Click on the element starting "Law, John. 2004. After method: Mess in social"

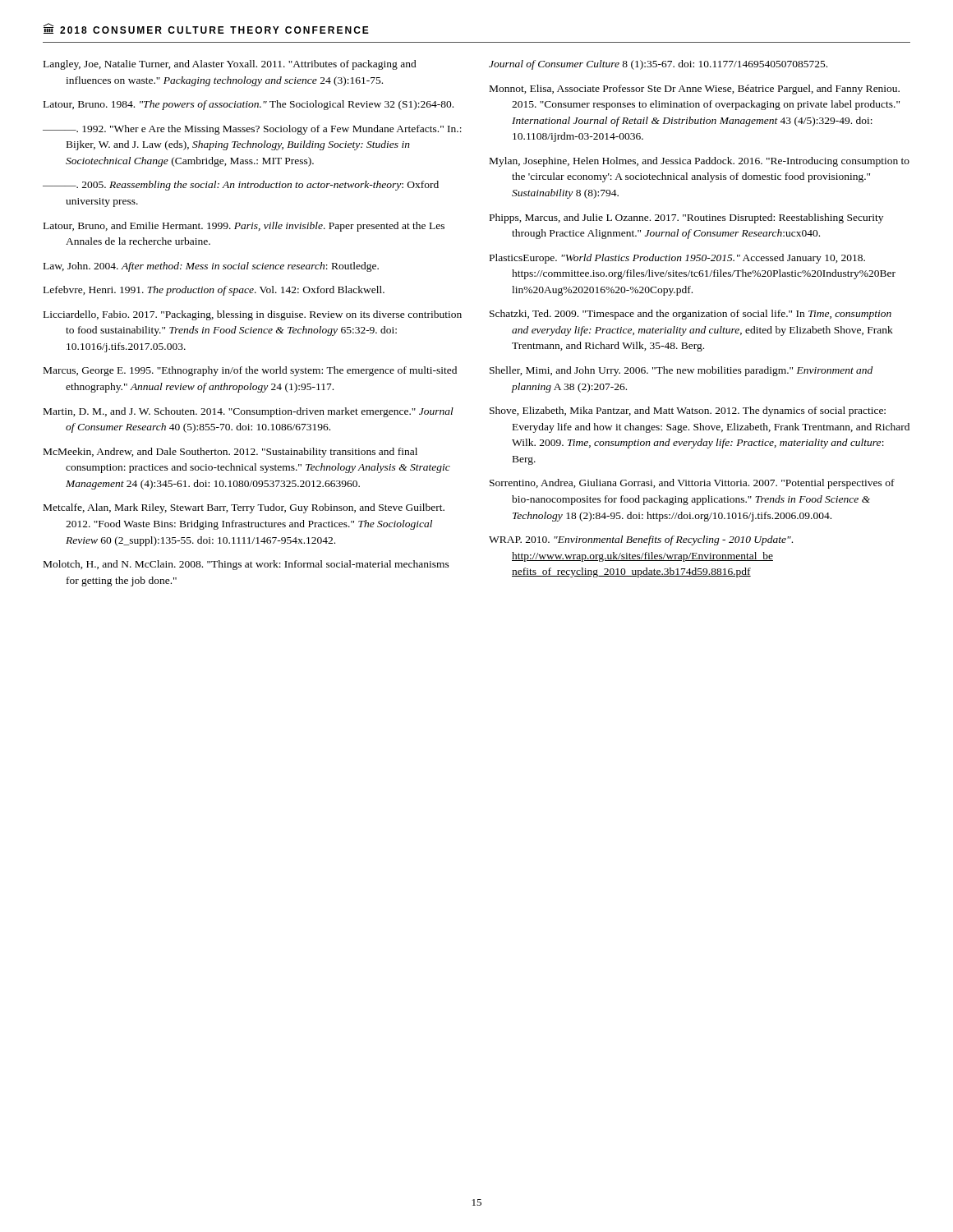pos(211,265)
